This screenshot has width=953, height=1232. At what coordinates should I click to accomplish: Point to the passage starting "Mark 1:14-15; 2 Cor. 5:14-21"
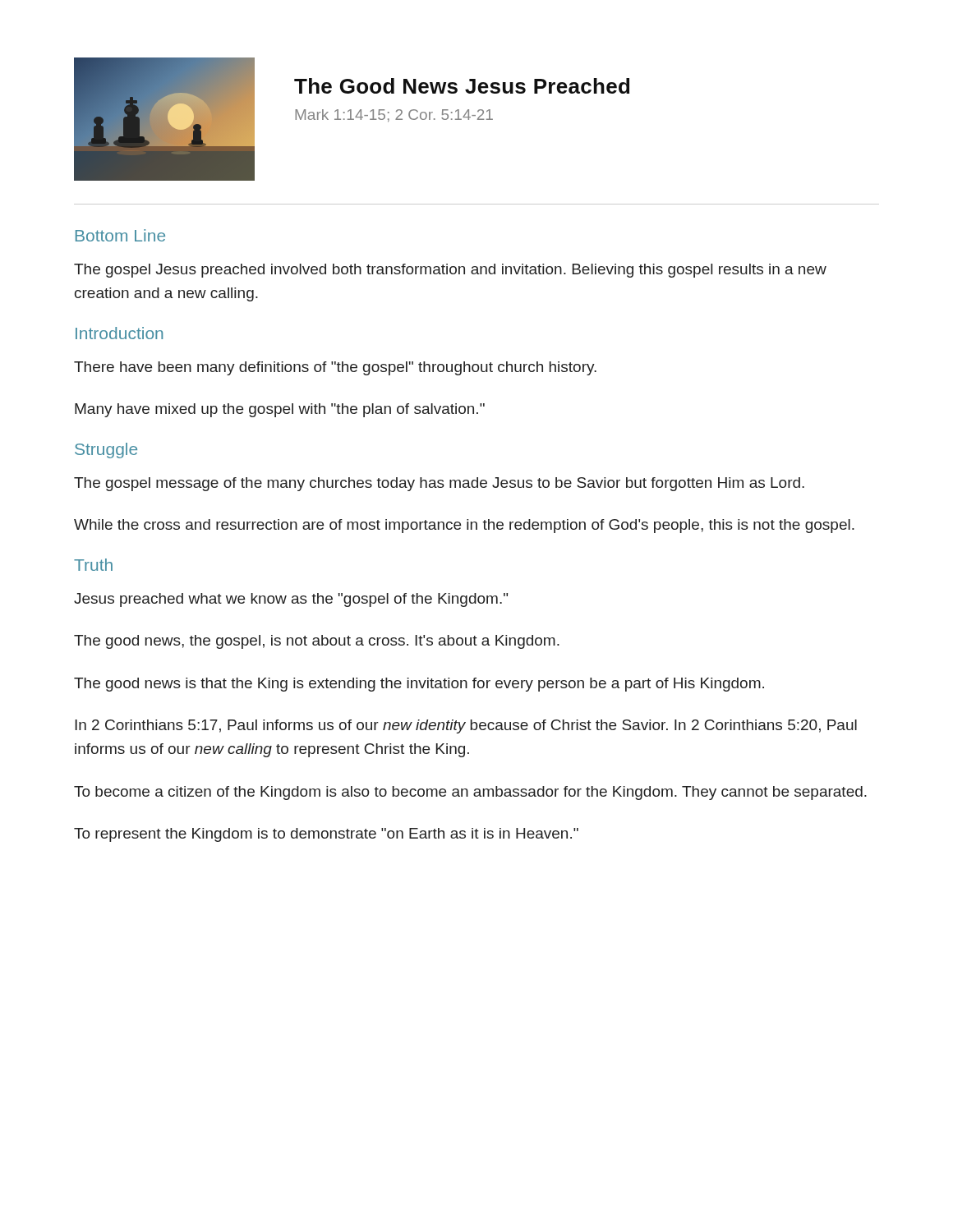click(x=394, y=115)
